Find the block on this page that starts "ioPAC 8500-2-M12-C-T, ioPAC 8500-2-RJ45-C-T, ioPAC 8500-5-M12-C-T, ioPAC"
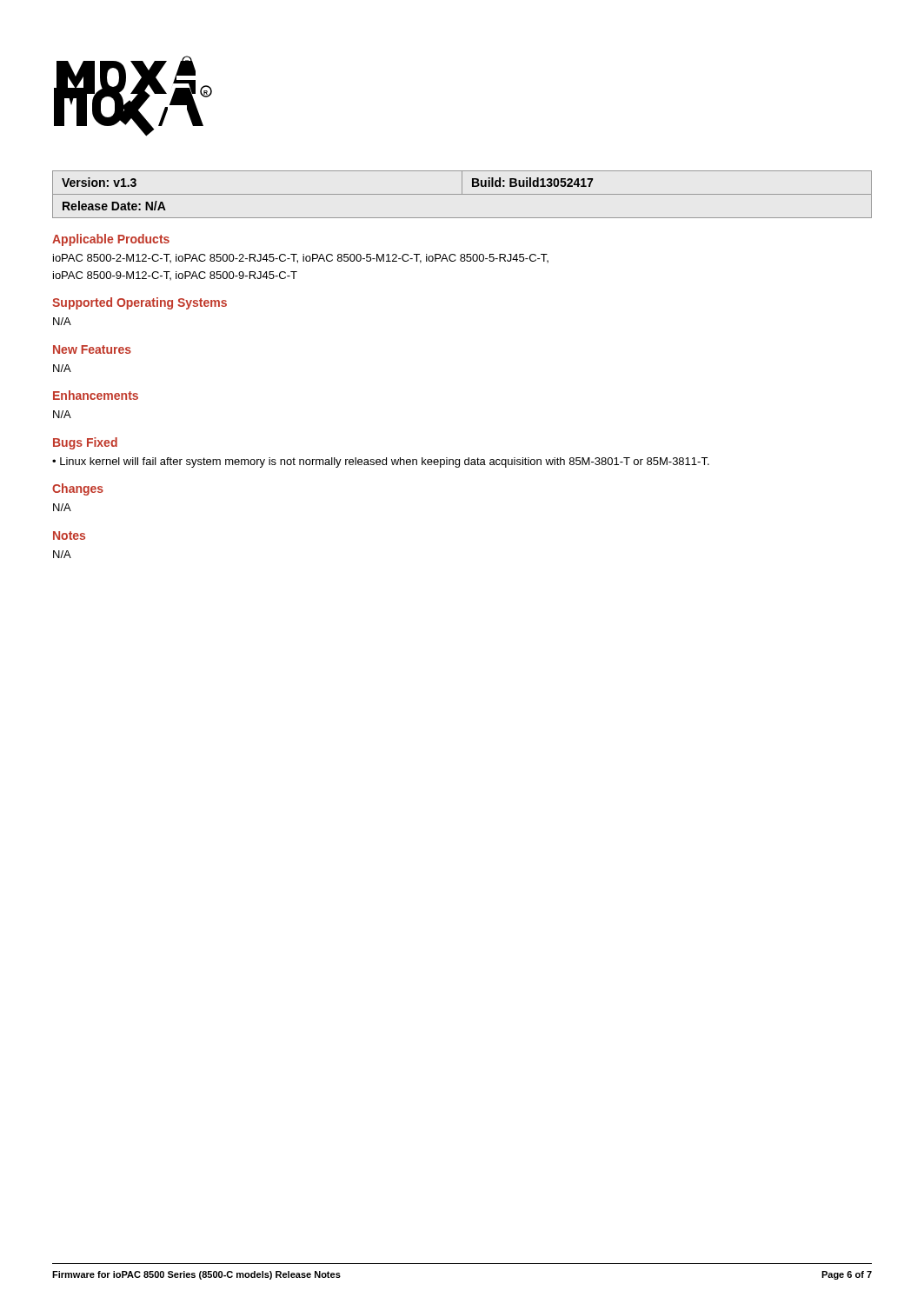The image size is (924, 1304). coord(301,266)
